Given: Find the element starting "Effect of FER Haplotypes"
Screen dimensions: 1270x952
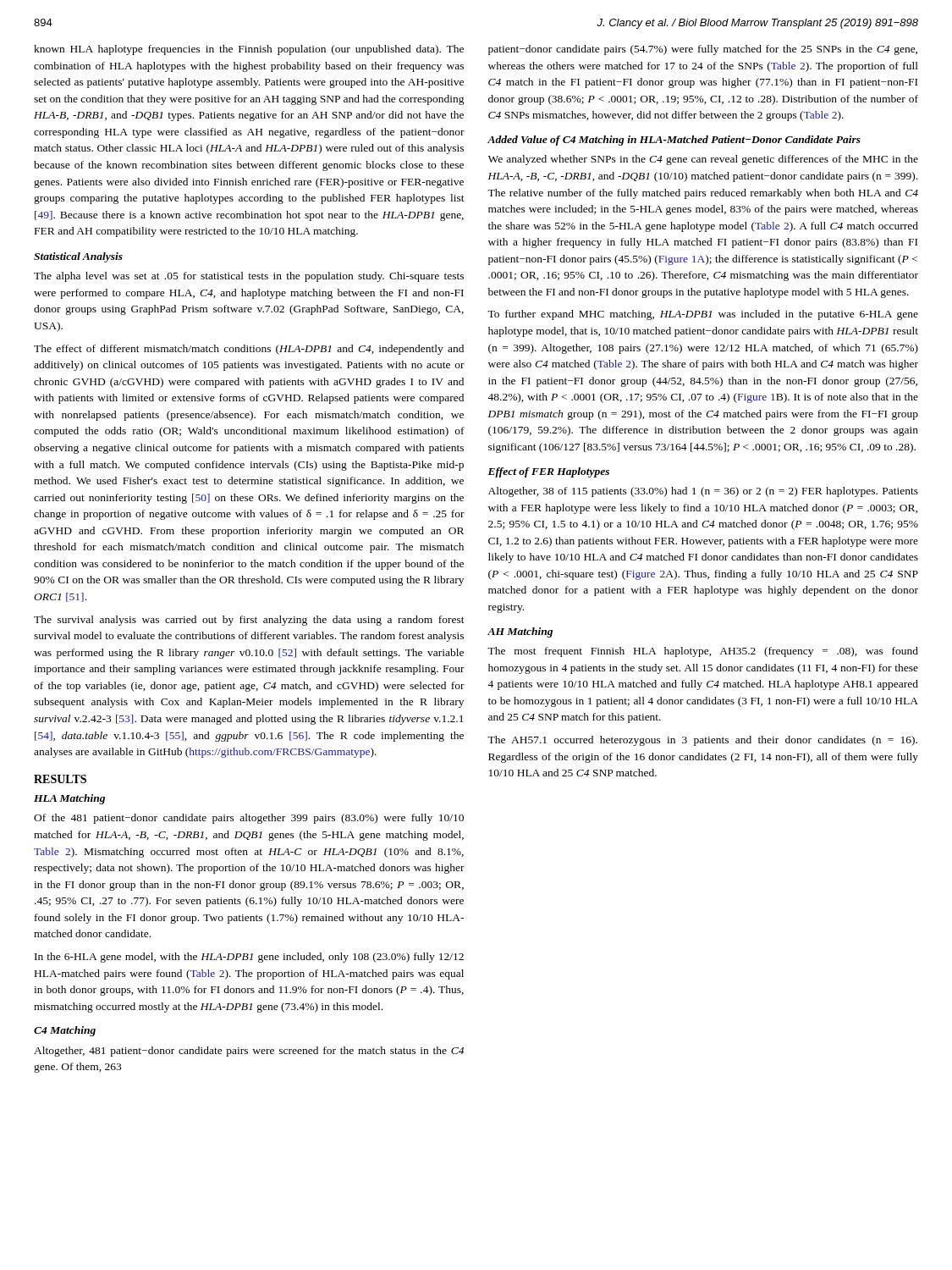Looking at the screenshot, I should 549,471.
